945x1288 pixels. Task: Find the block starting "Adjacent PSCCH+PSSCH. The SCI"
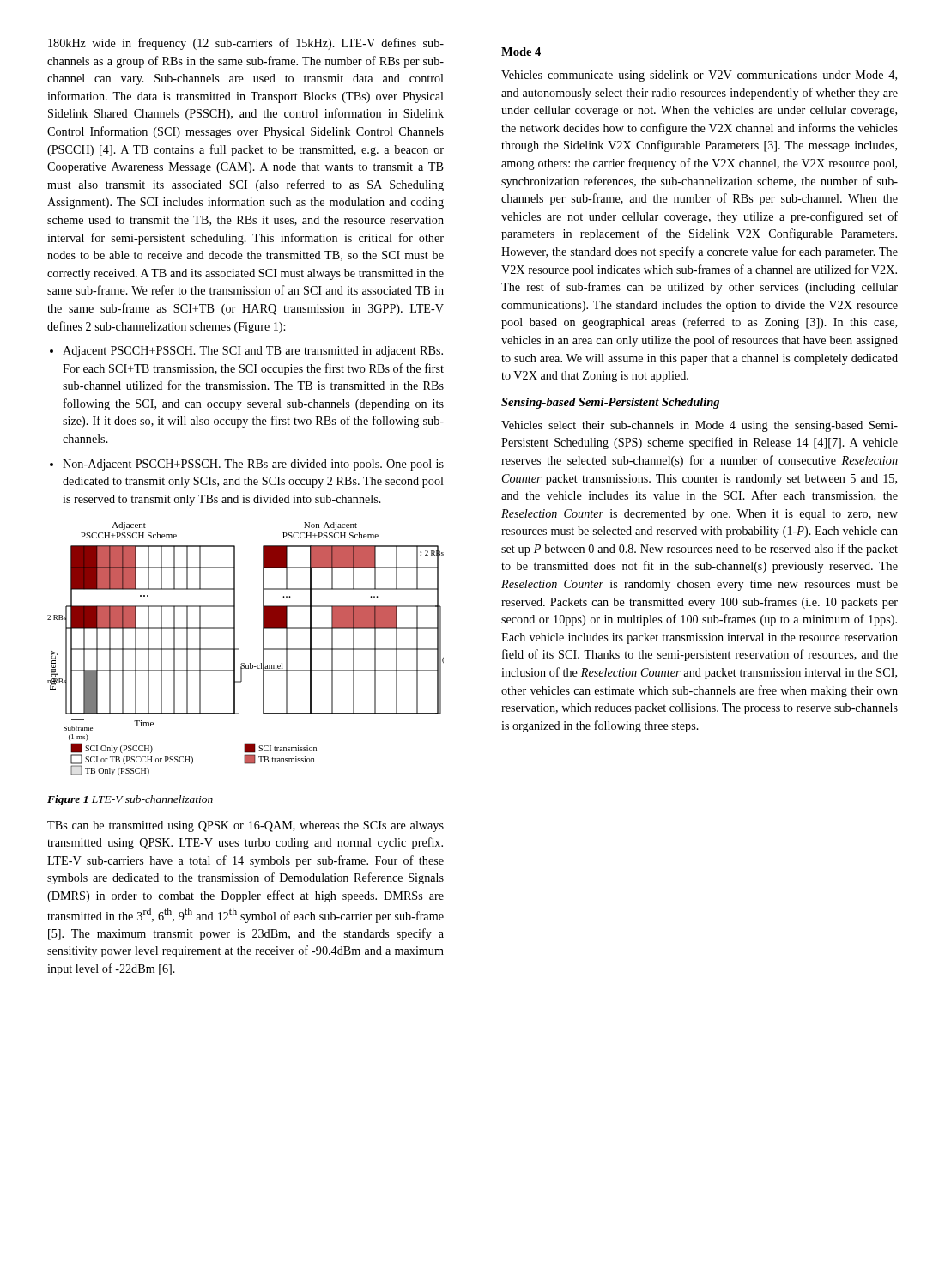coord(246,395)
